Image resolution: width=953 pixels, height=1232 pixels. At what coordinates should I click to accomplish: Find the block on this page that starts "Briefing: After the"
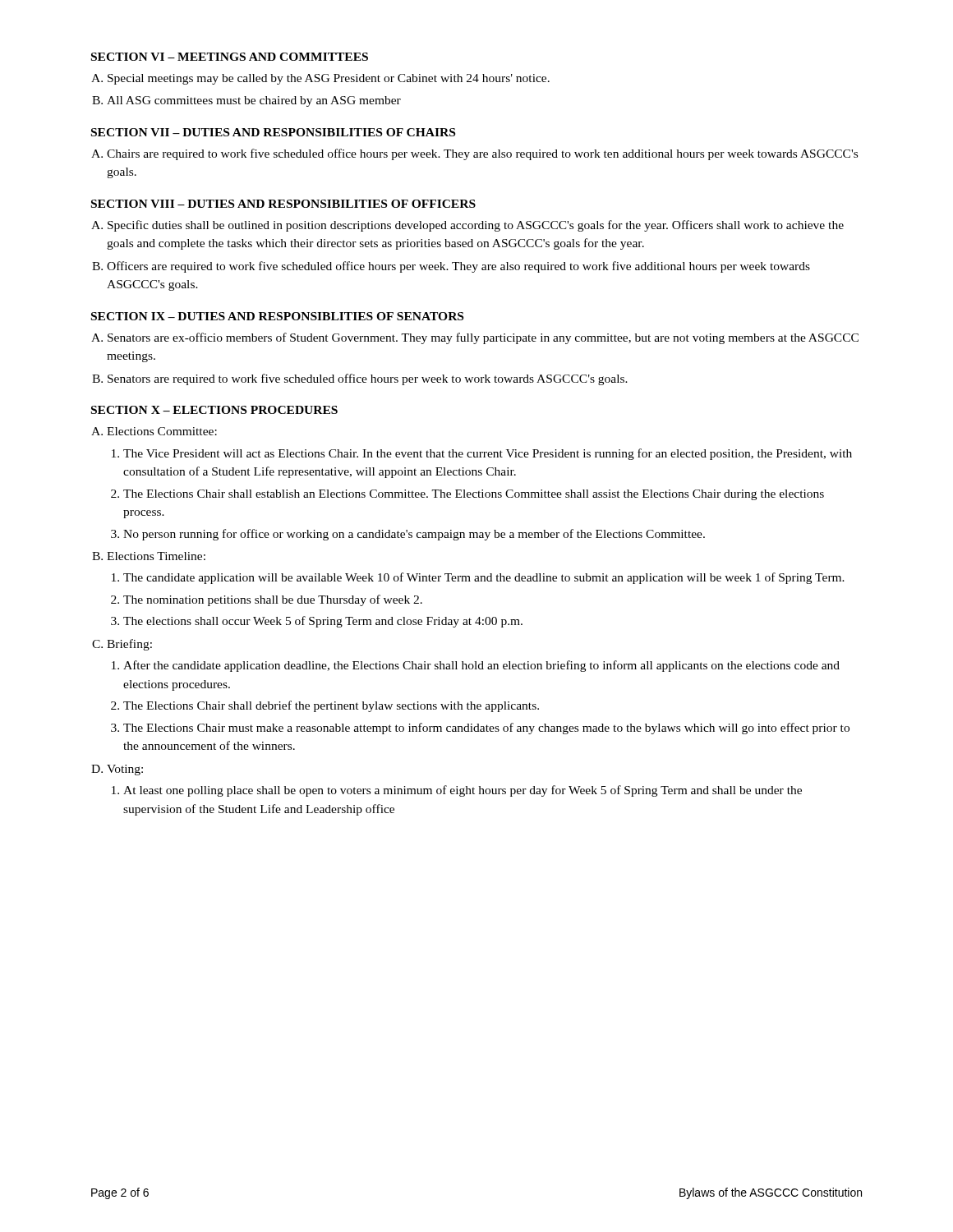click(x=485, y=696)
